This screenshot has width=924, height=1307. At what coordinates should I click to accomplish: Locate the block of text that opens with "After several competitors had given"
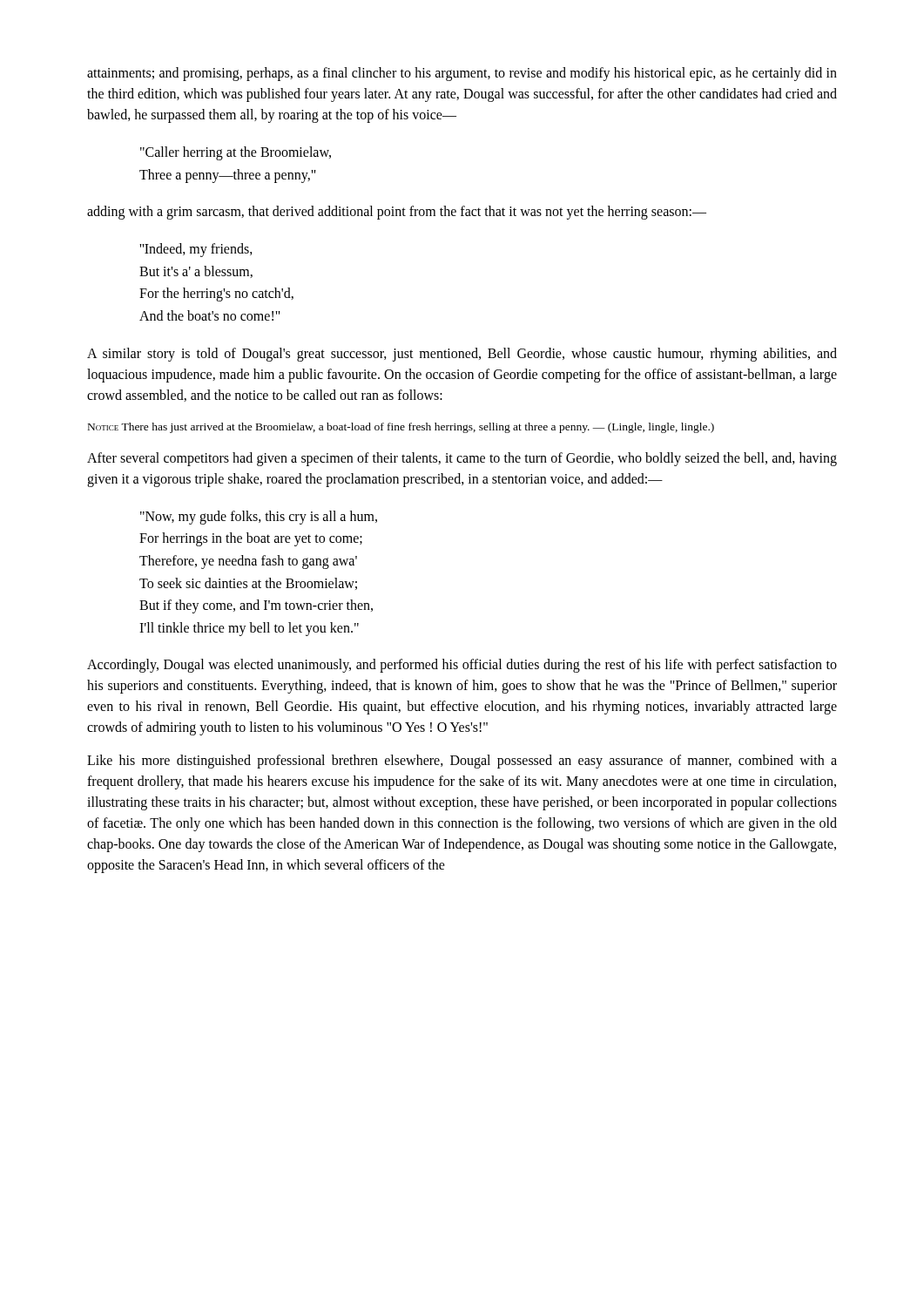tap(462, 469)
